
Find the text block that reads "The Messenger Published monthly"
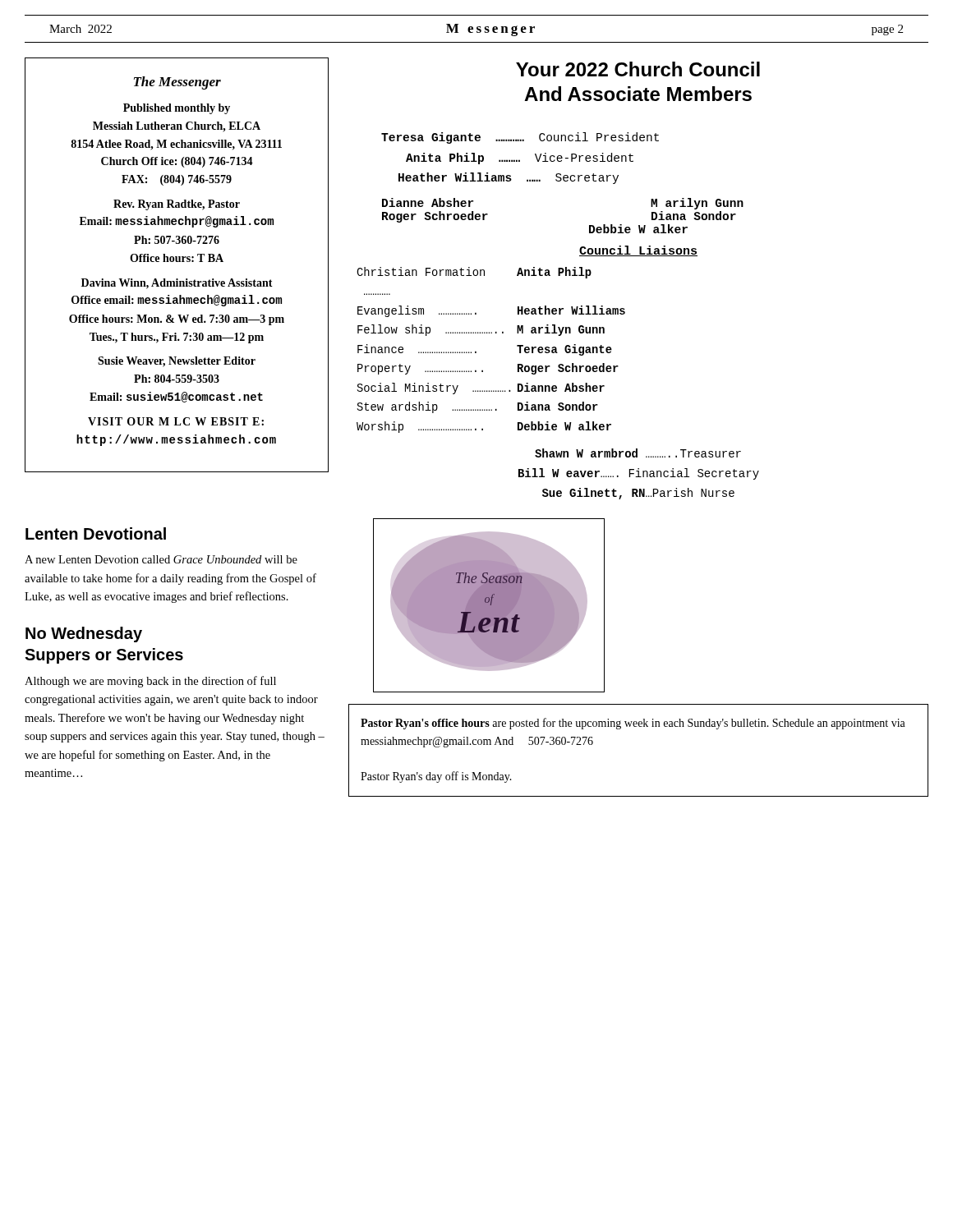[177, 261]
